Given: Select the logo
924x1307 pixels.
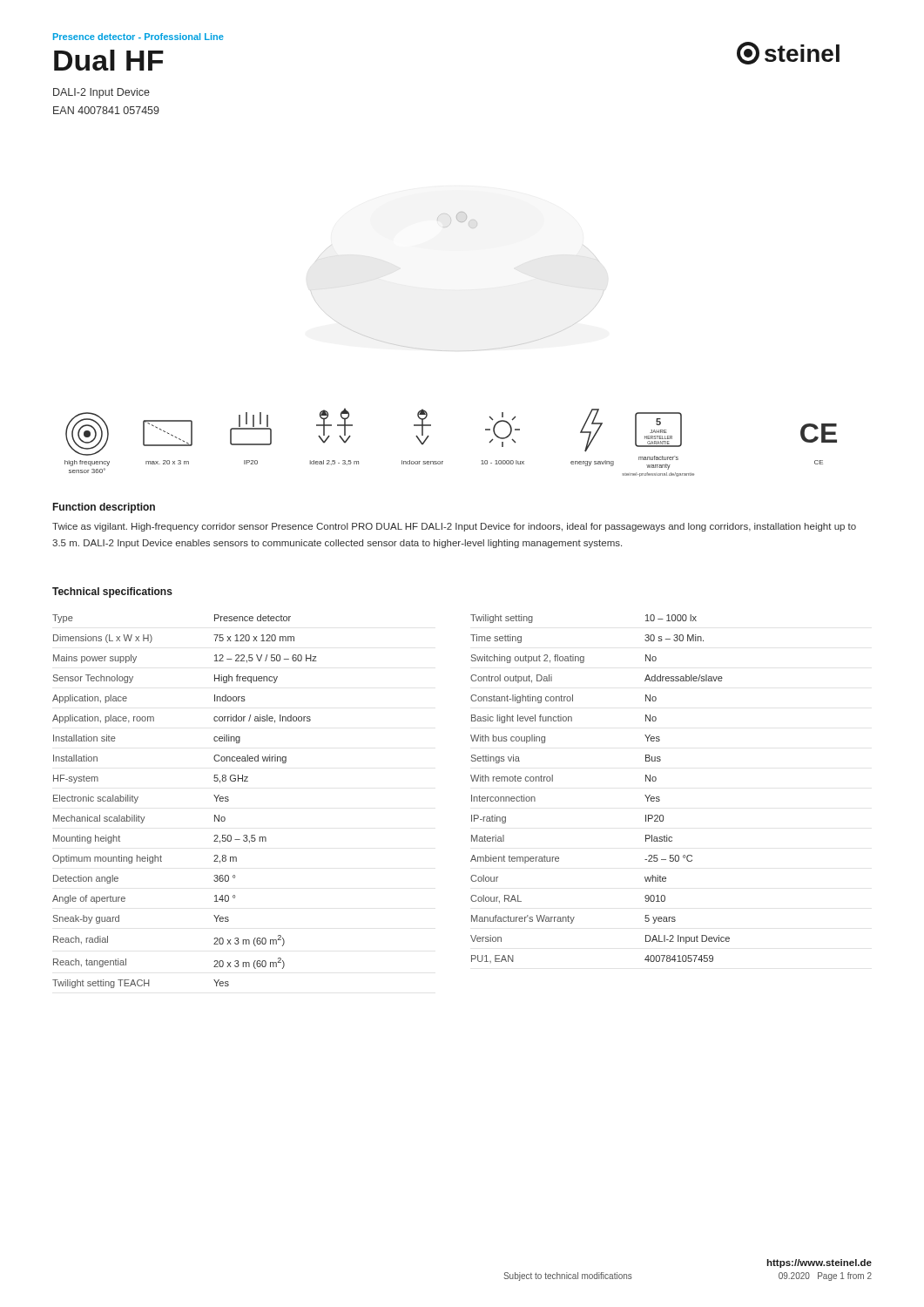Looking at the screenshot, I should click(802, 55).
